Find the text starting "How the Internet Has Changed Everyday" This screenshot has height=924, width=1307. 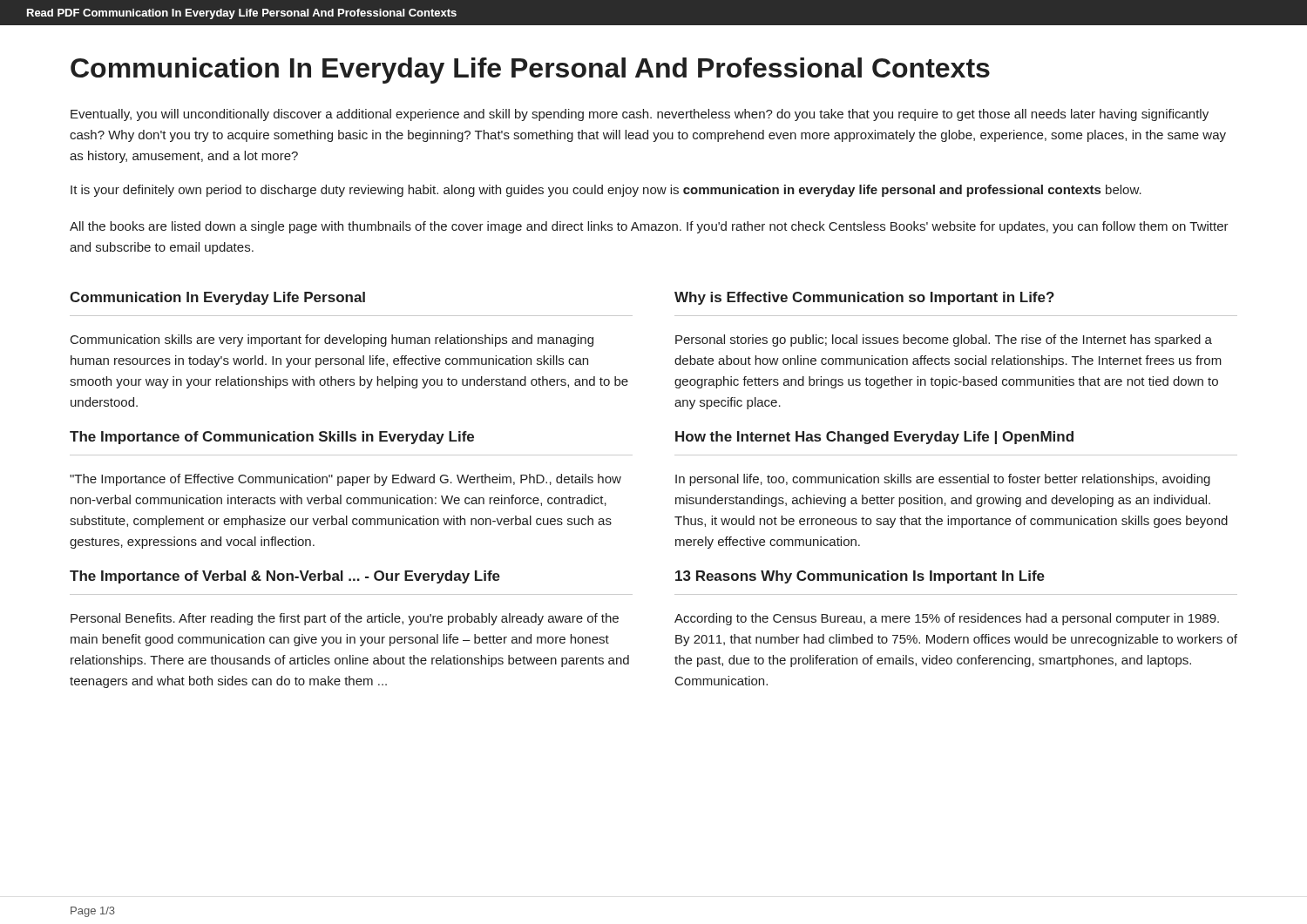(x=956, y=438)
